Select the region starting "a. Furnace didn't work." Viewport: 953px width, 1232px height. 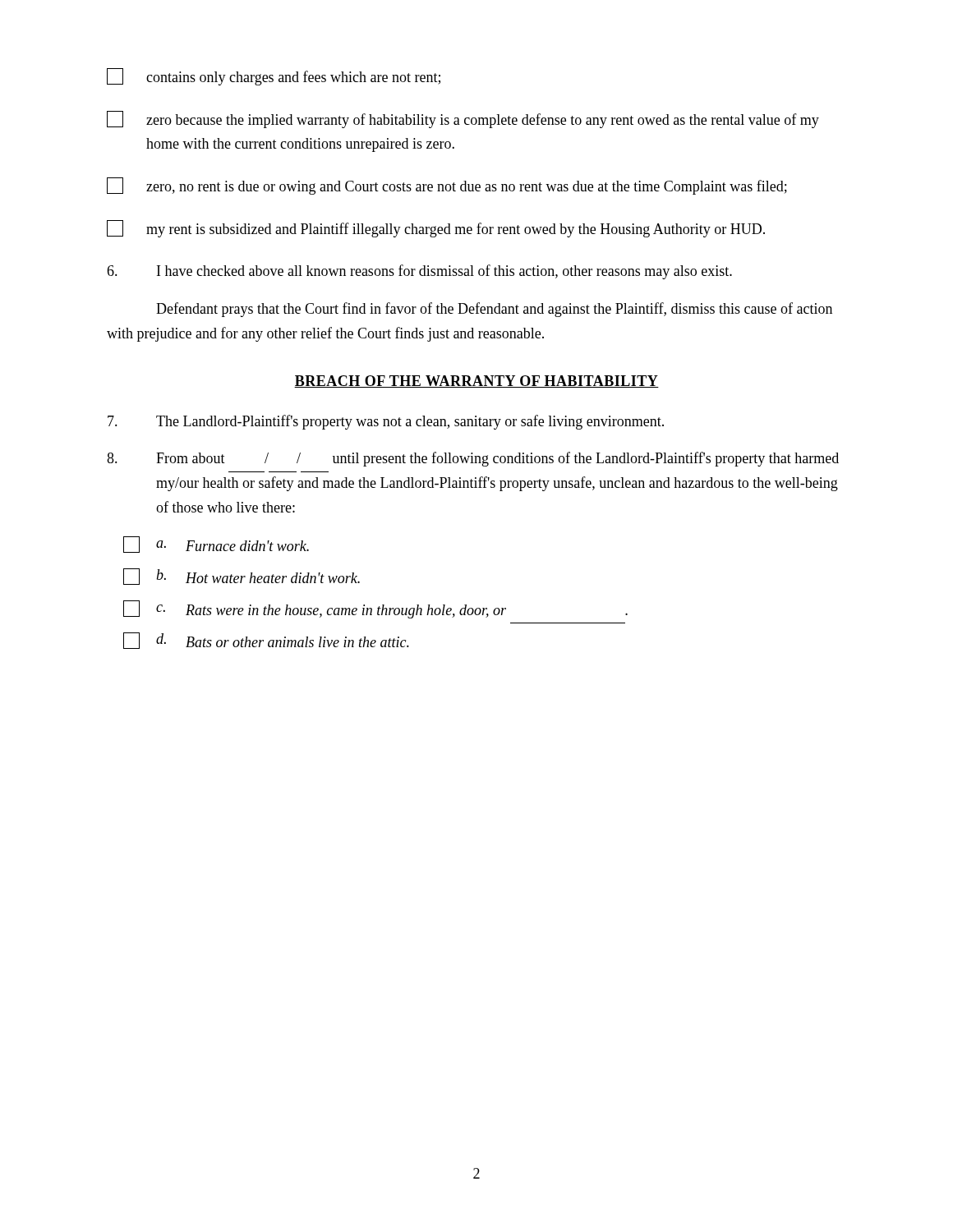(216, 545)
